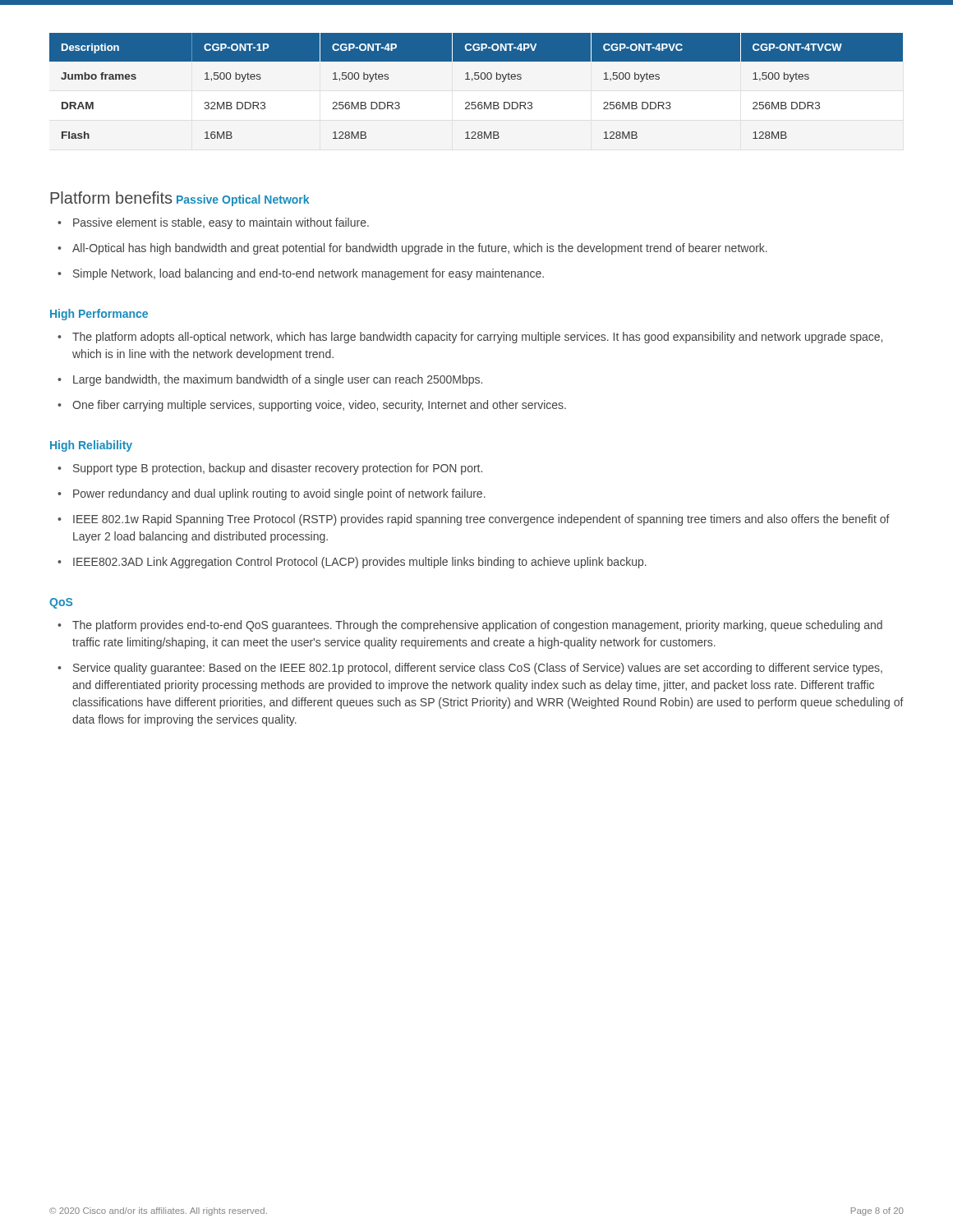The height and width of the screenshot is (1232, 953).
Task: Find the region starting "Large bandwidth, the"
Action: [476, 380]
